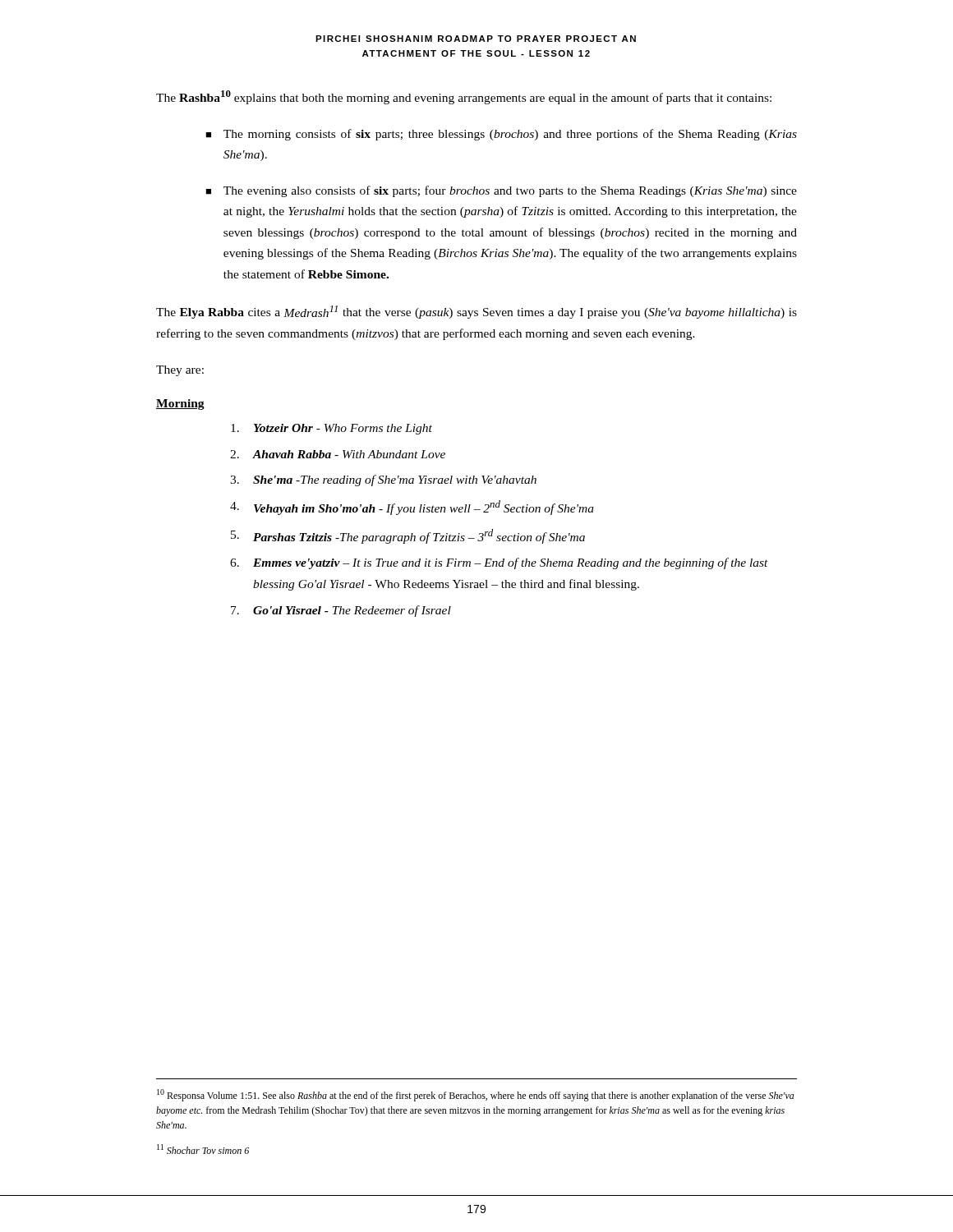Locate the list item containing "6. Emmes ve'yatziv –"

point(513,573)
